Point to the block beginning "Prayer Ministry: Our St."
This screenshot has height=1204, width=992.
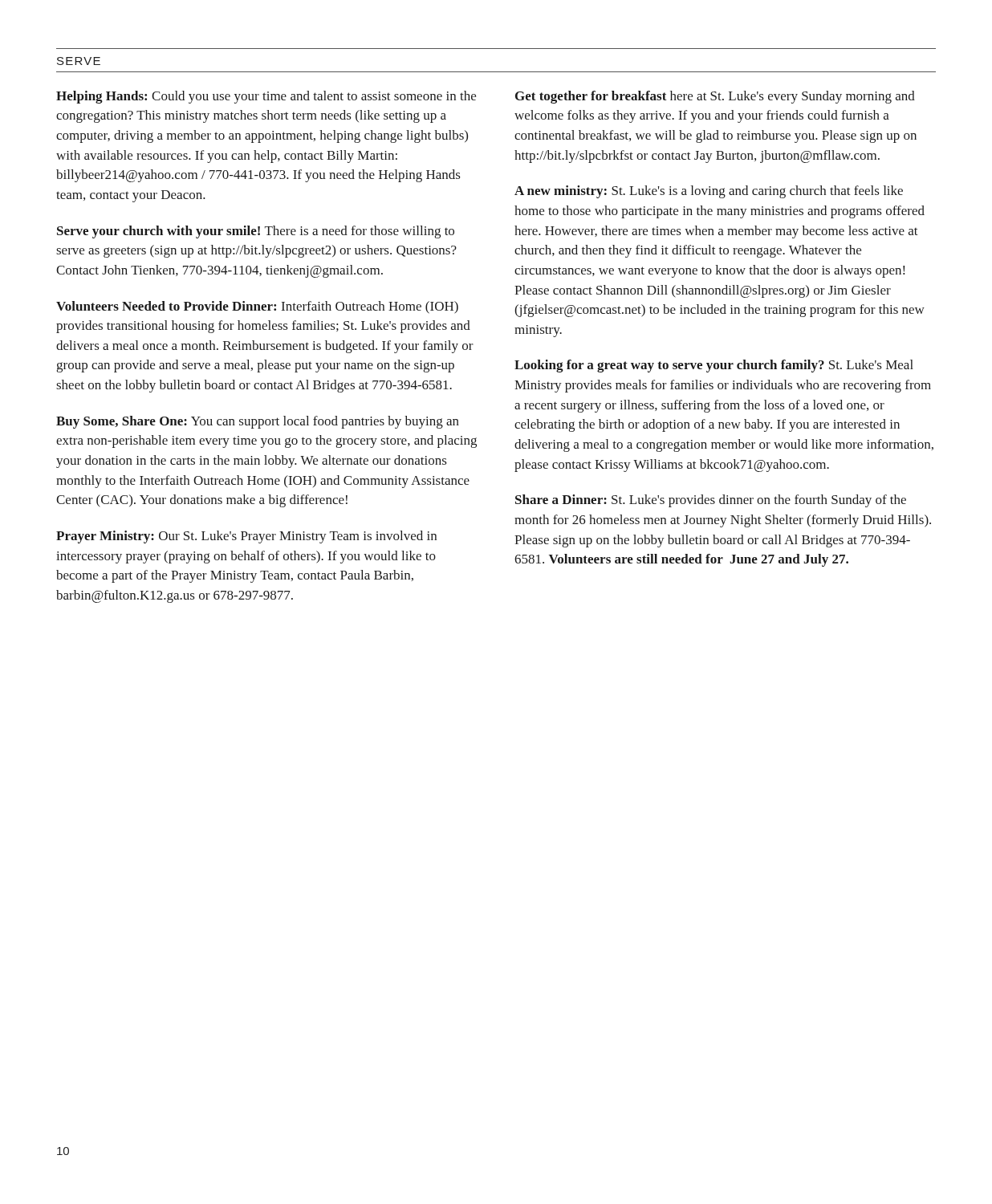pos(267,566)
